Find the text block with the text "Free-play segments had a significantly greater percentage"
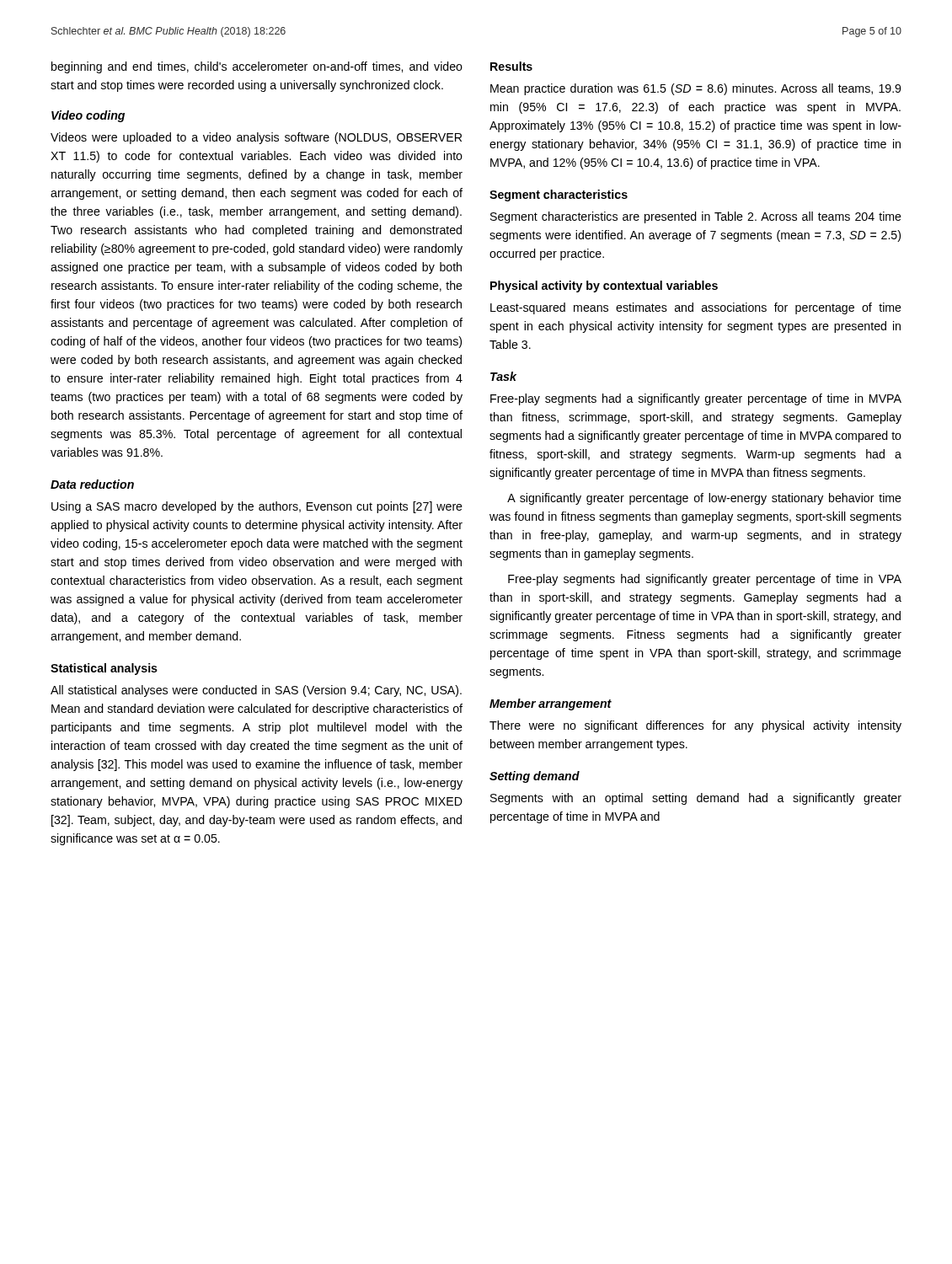952x1264 pixels. click(x=695, y=535)
